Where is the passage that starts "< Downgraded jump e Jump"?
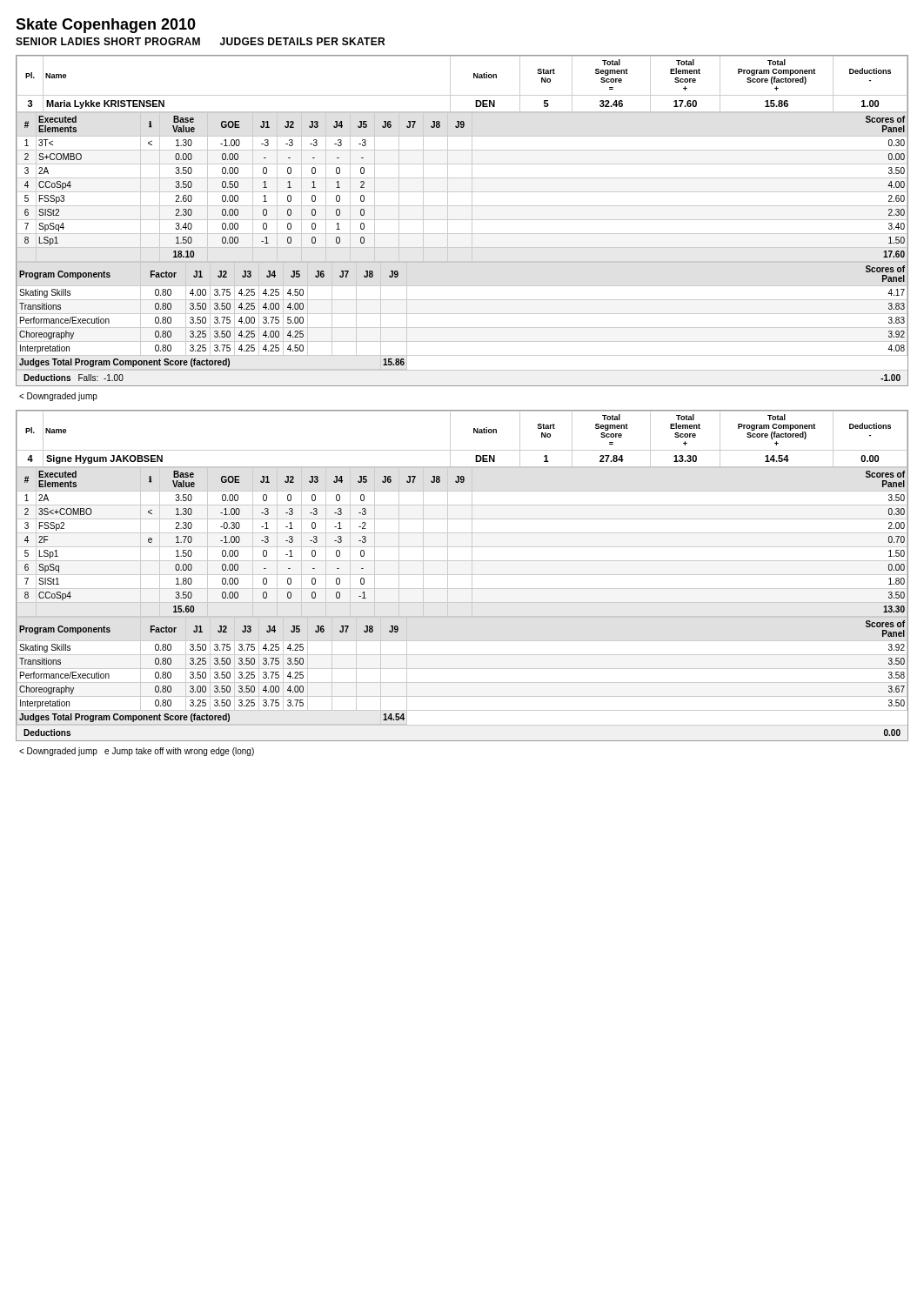 [137, 751]
